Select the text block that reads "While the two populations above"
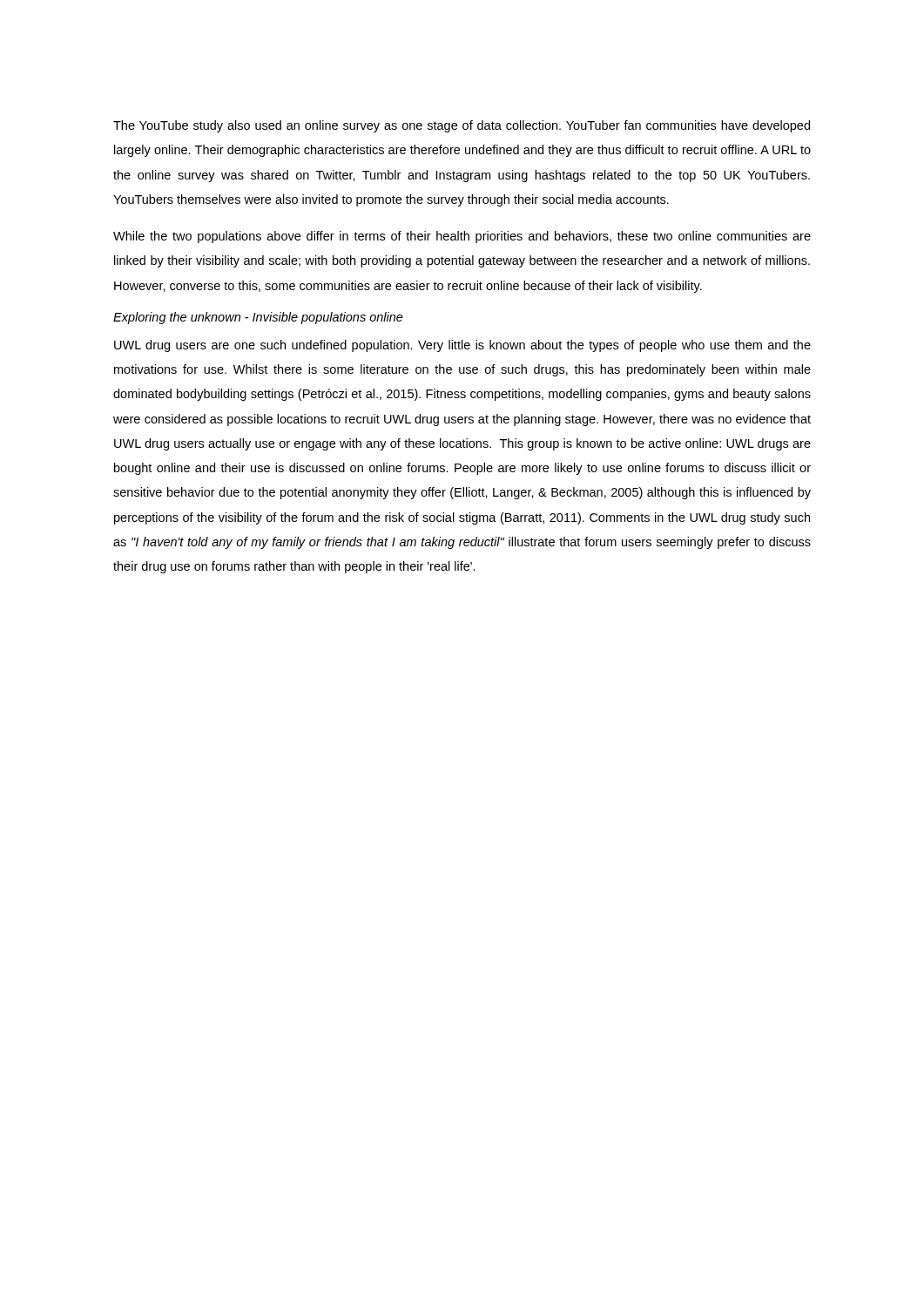This screenshot has width=924, height=1307. tap(462, 261)
